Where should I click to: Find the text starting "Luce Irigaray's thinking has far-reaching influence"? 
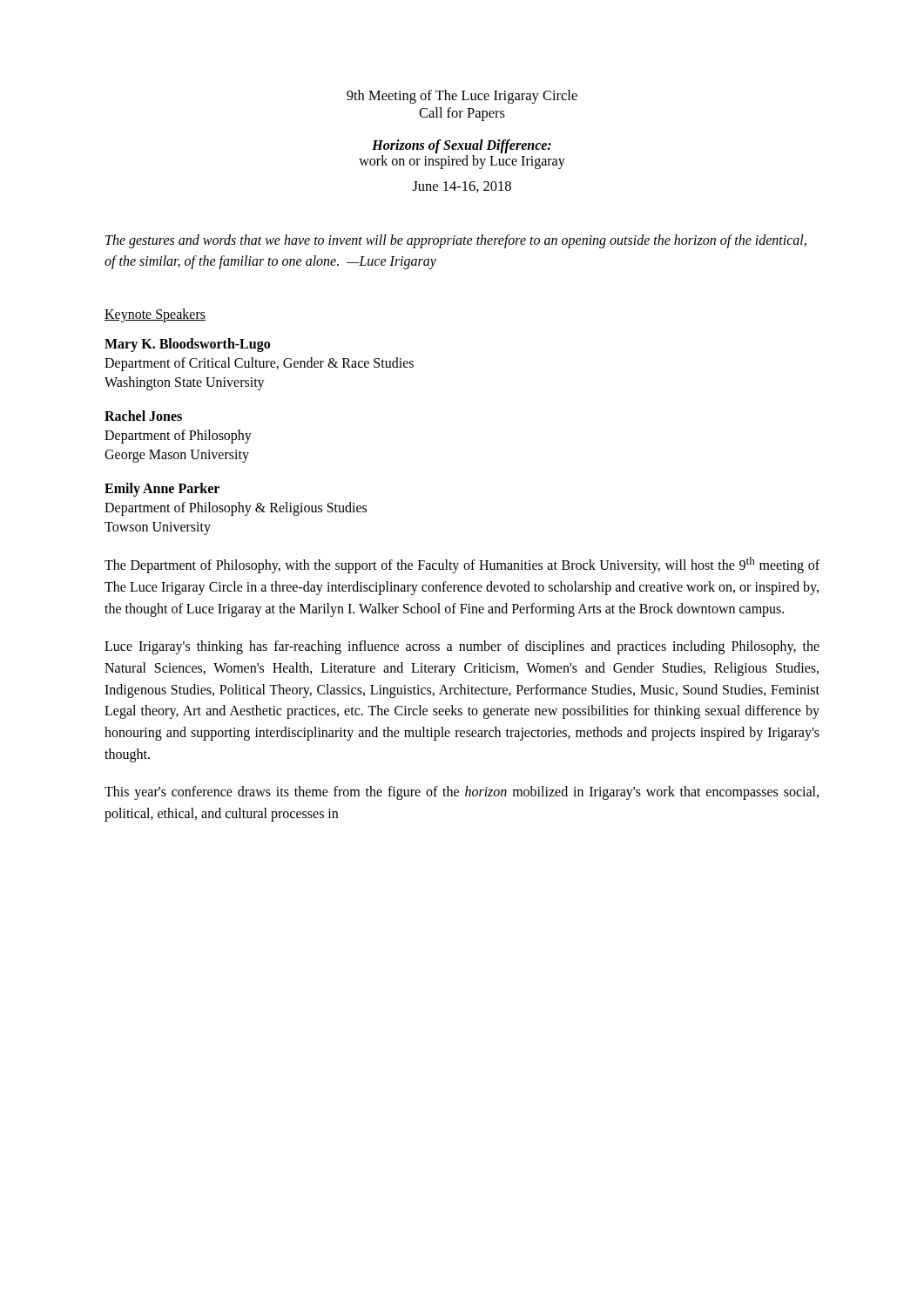coord(462,700)
